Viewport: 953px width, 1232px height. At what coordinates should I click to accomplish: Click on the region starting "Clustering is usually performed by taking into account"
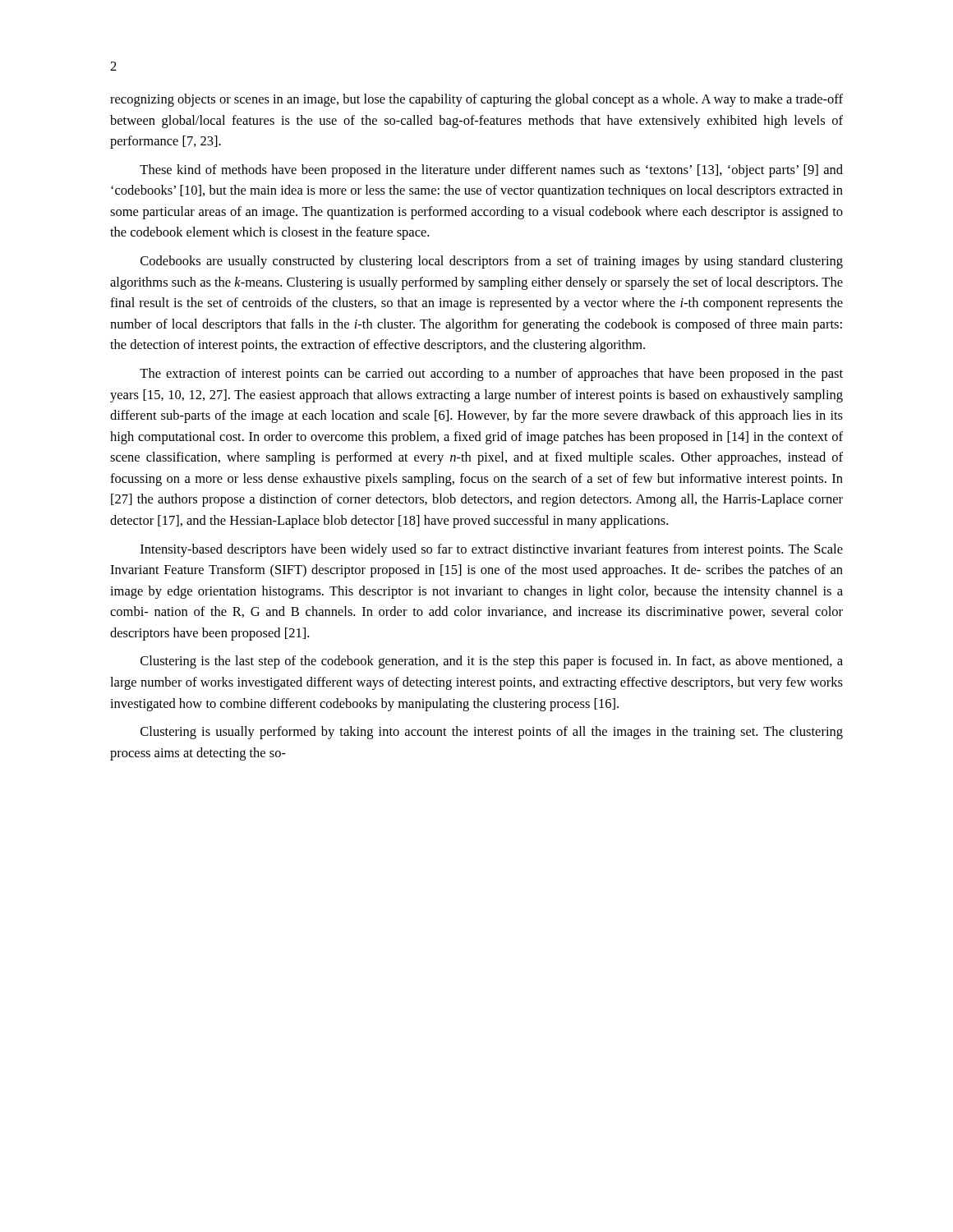coord(476,742)
